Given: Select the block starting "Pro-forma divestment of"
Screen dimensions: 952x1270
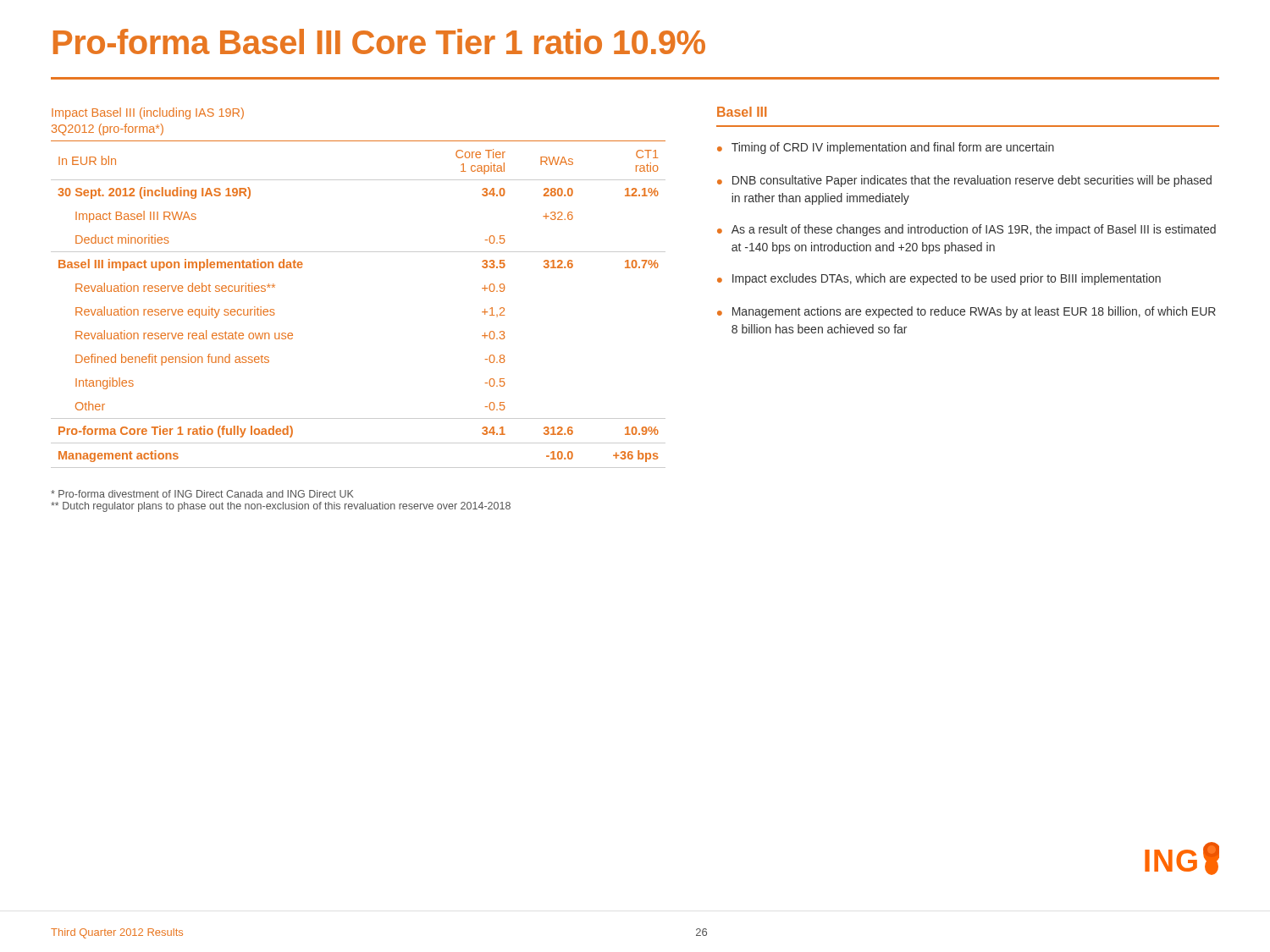Looking at the screenshot, I should (x=202, y=494).
